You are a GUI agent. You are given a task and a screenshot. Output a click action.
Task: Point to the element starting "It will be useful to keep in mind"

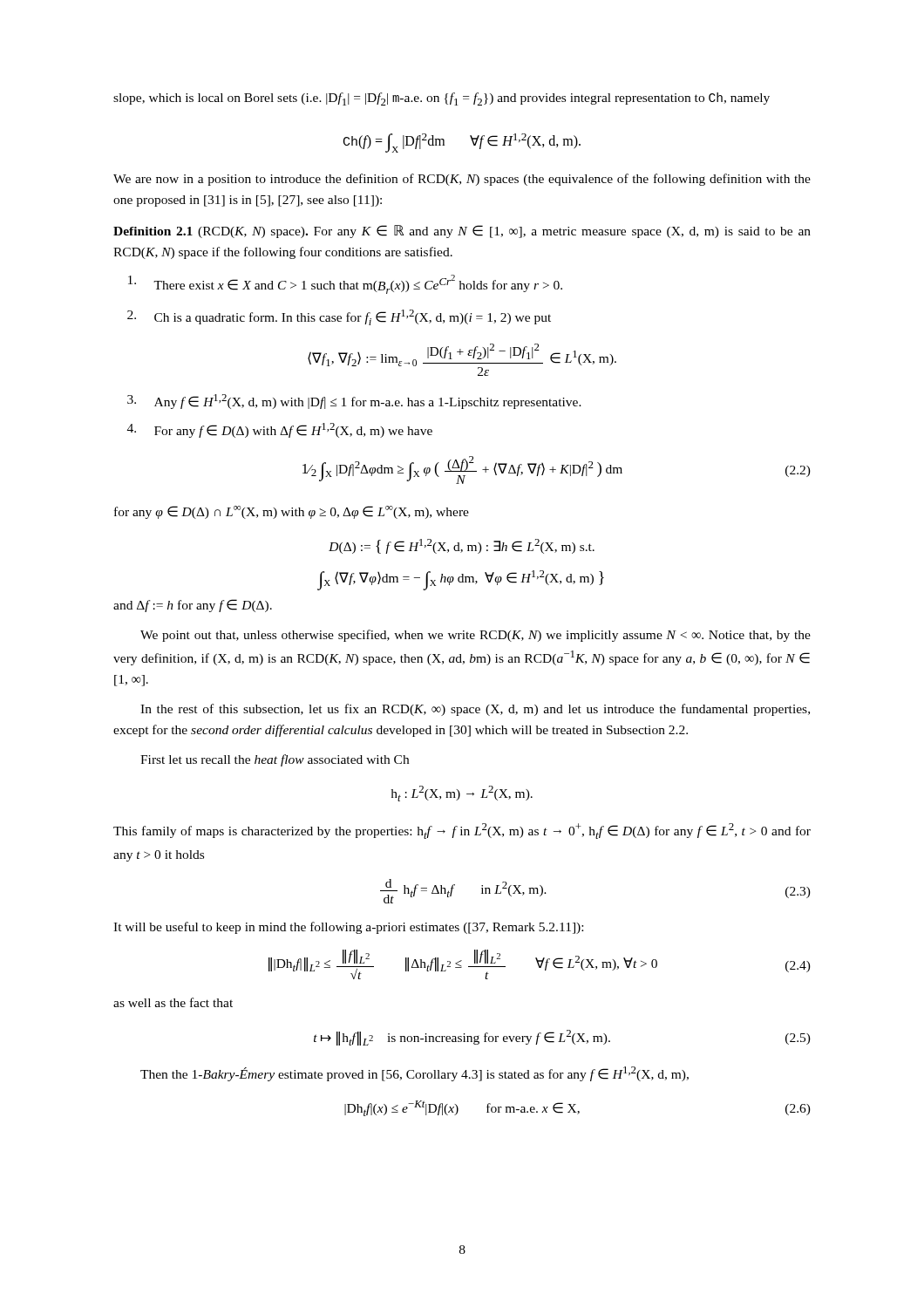pos(349,927)
